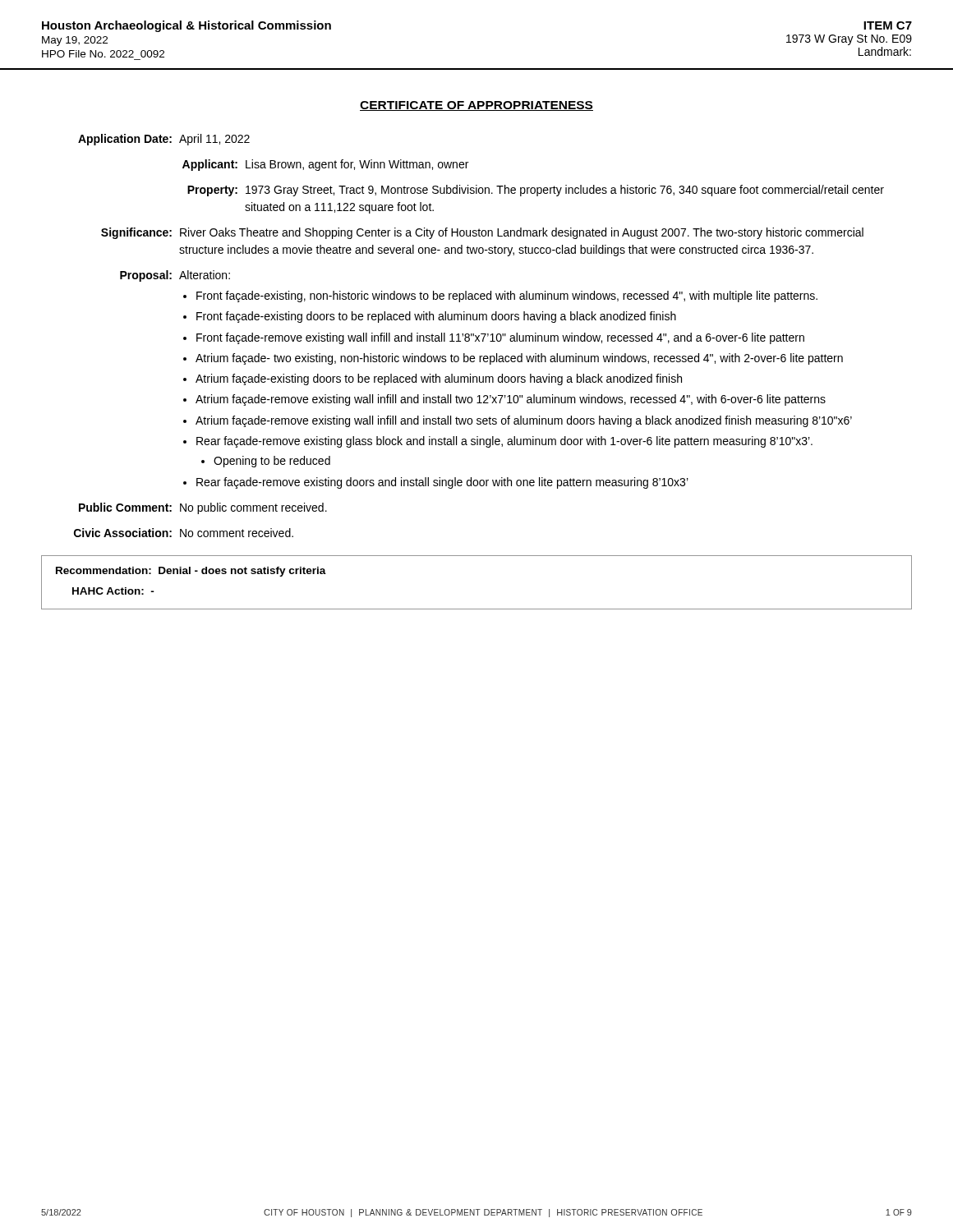This screenshot has width=953, height=1232.
Task: Click on the text starting "Recommendation: Denial -"
Action: pos(191,572)
